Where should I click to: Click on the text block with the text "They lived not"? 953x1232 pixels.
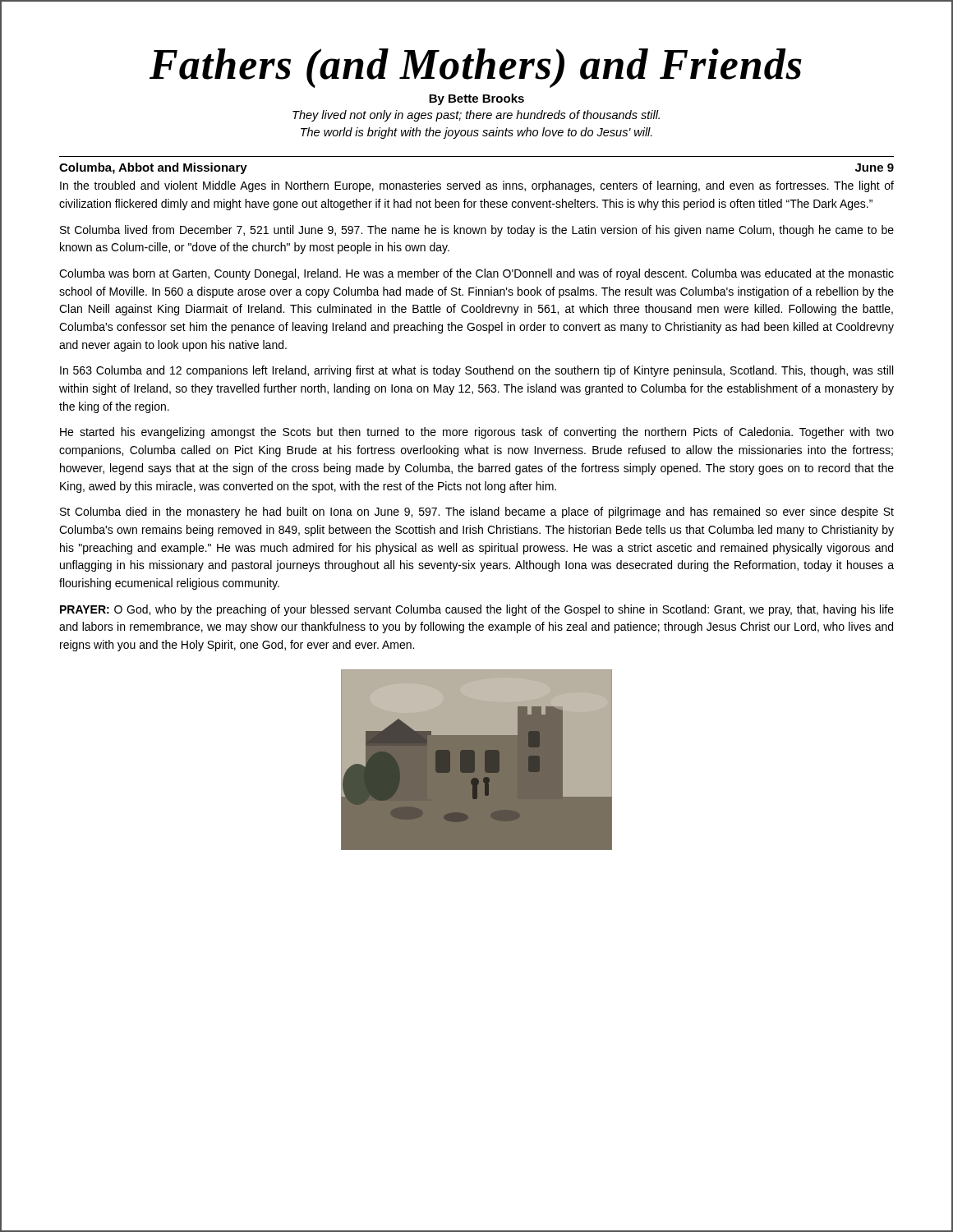coord(476,124)
